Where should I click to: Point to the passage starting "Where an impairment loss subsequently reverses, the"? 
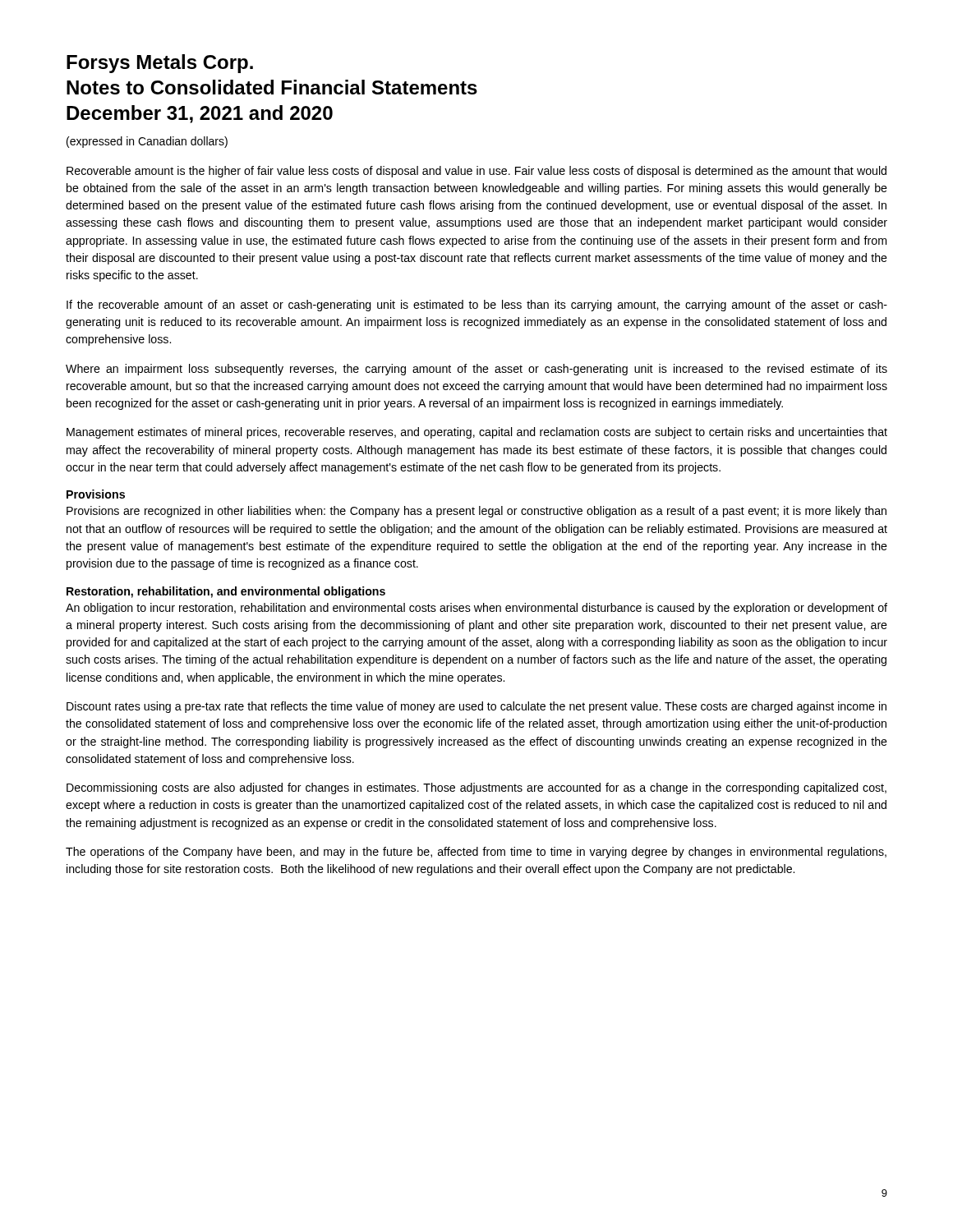476,386
